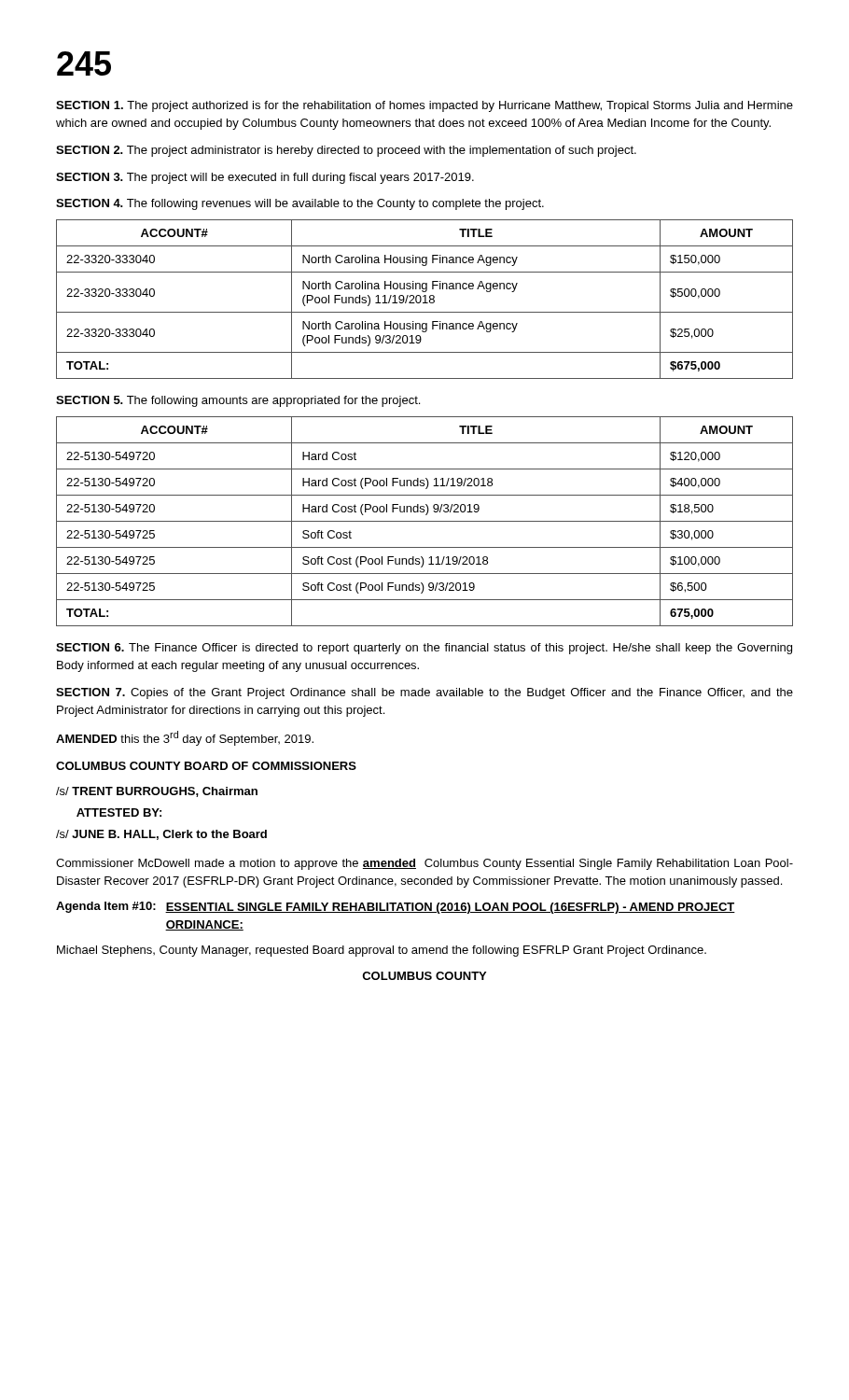Select the element starting "Michael Stephens, County"

(424, 951)
